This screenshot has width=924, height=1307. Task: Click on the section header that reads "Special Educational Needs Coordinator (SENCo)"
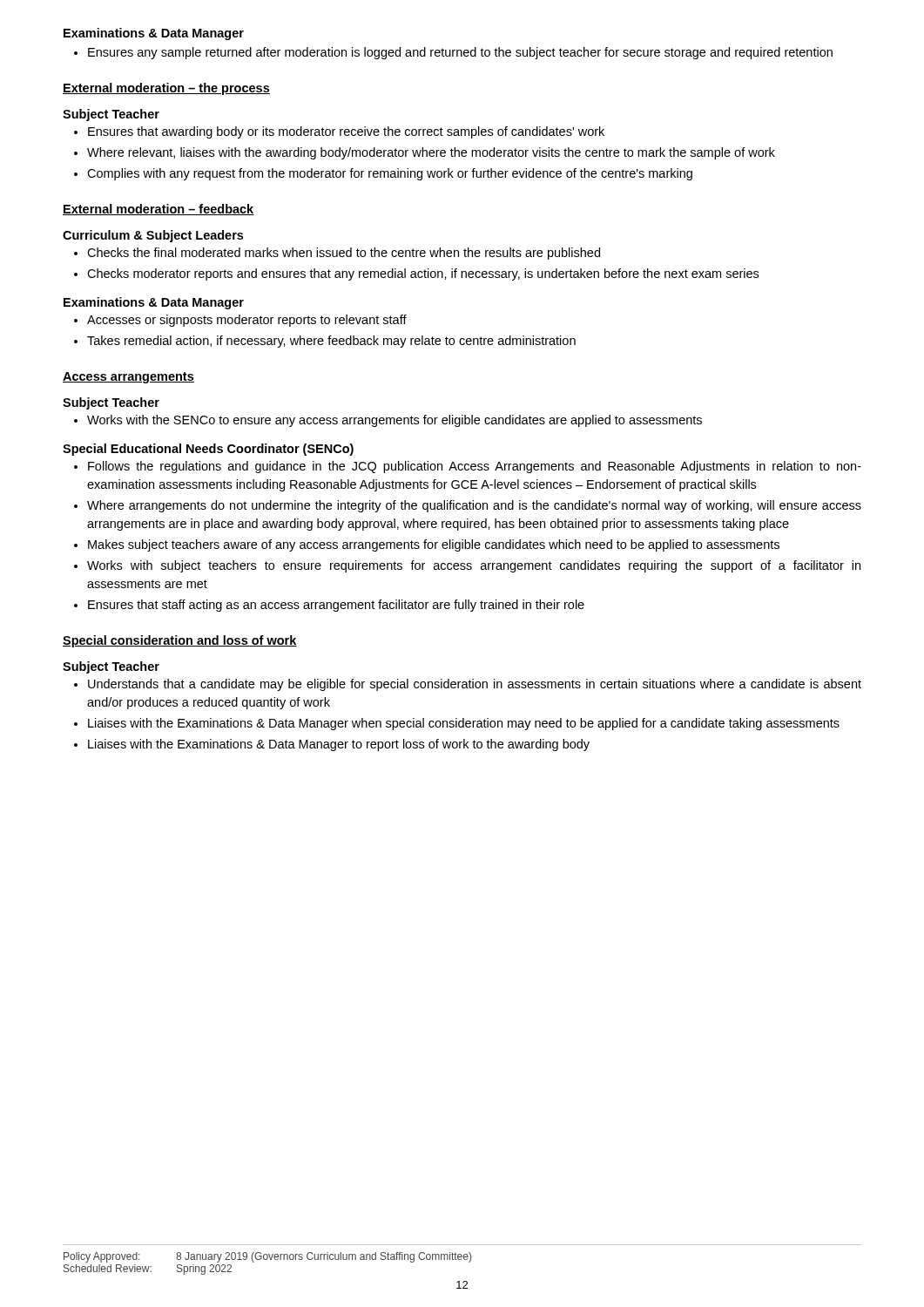(x=208, y=449)
